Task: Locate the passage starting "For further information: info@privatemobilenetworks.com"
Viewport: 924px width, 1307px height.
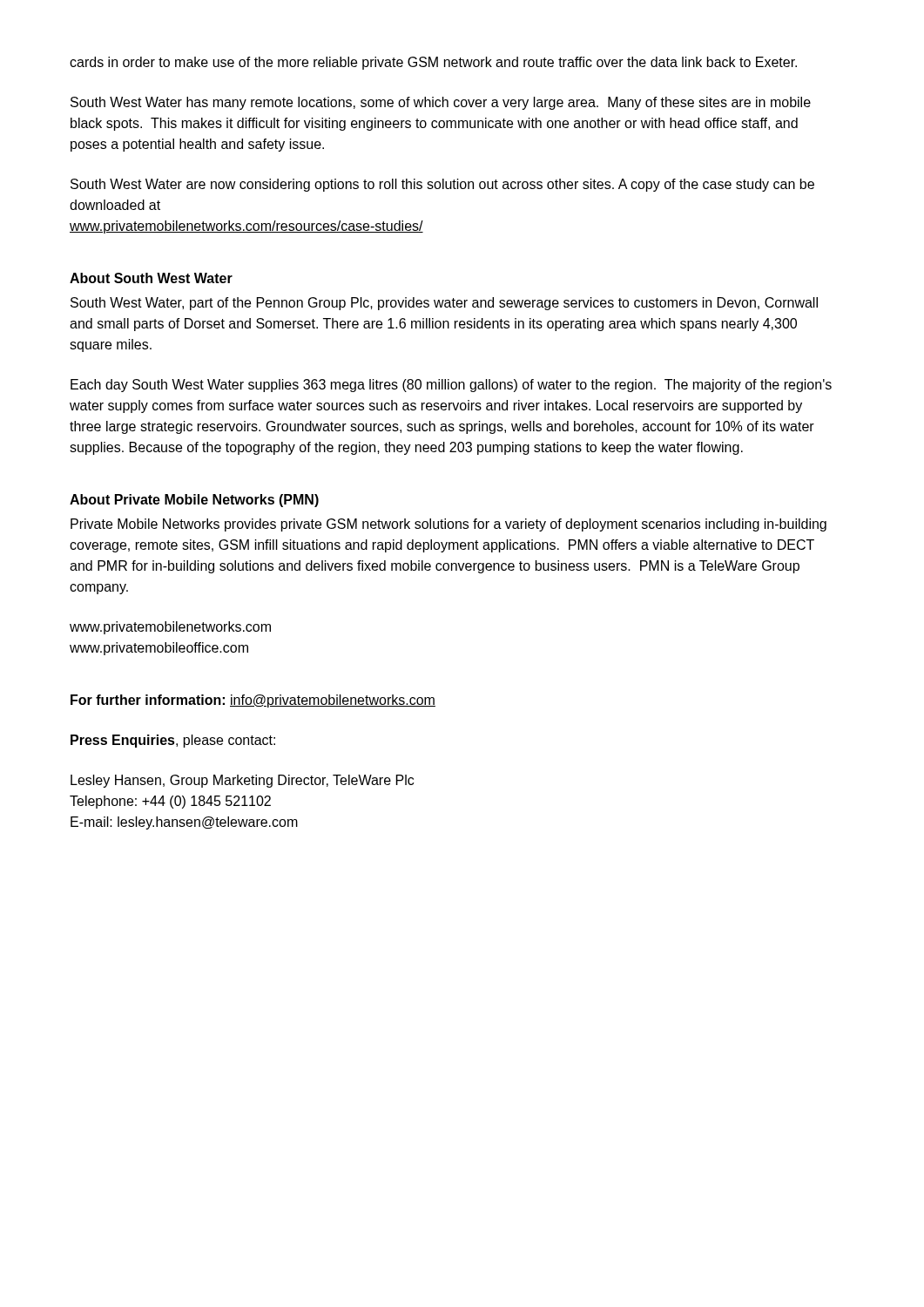Action: pyautogui.click(x=253, y=700)
